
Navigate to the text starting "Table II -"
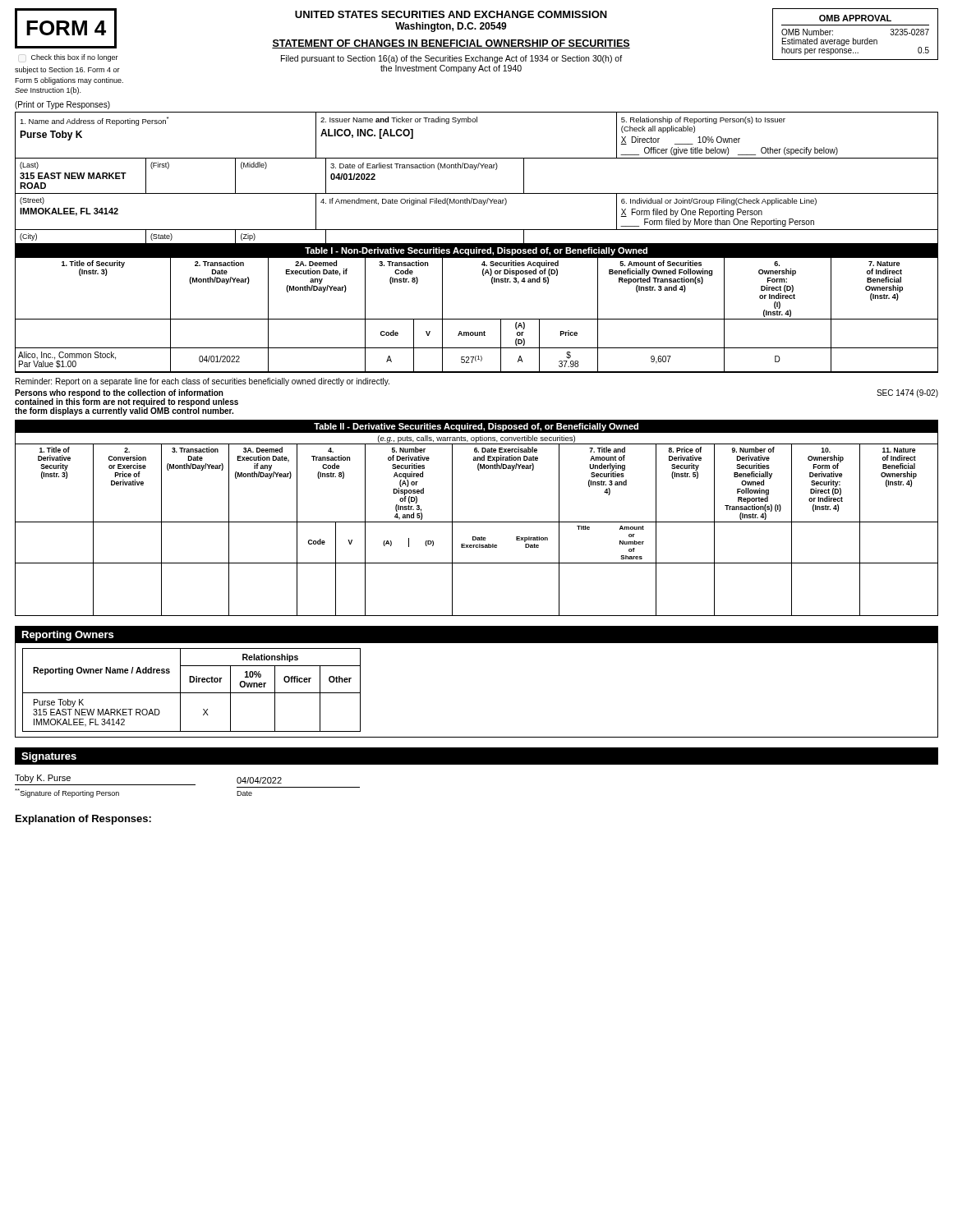[476, 426]
